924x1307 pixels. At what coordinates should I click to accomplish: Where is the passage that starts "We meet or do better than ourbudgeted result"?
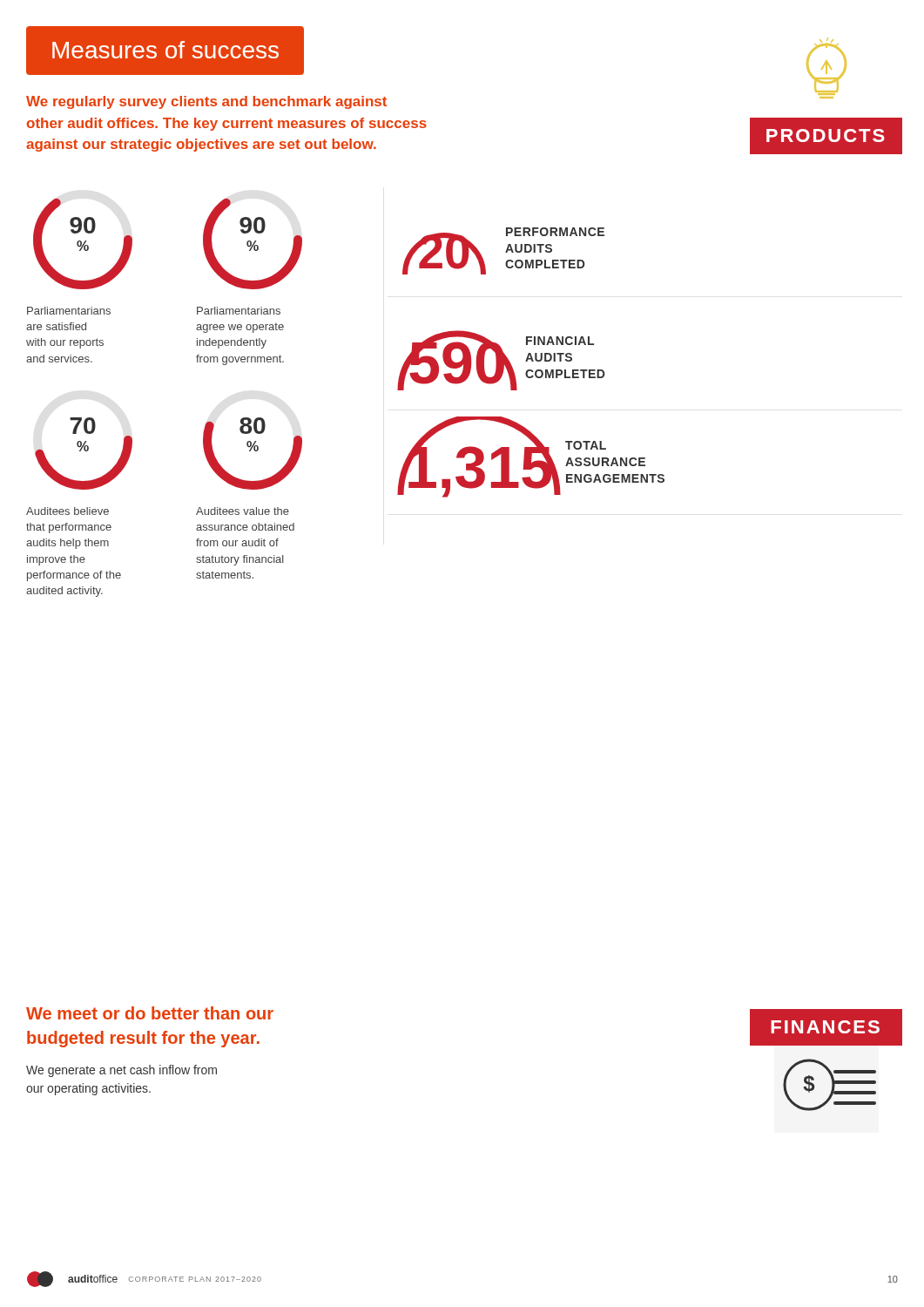point(150,1026)
